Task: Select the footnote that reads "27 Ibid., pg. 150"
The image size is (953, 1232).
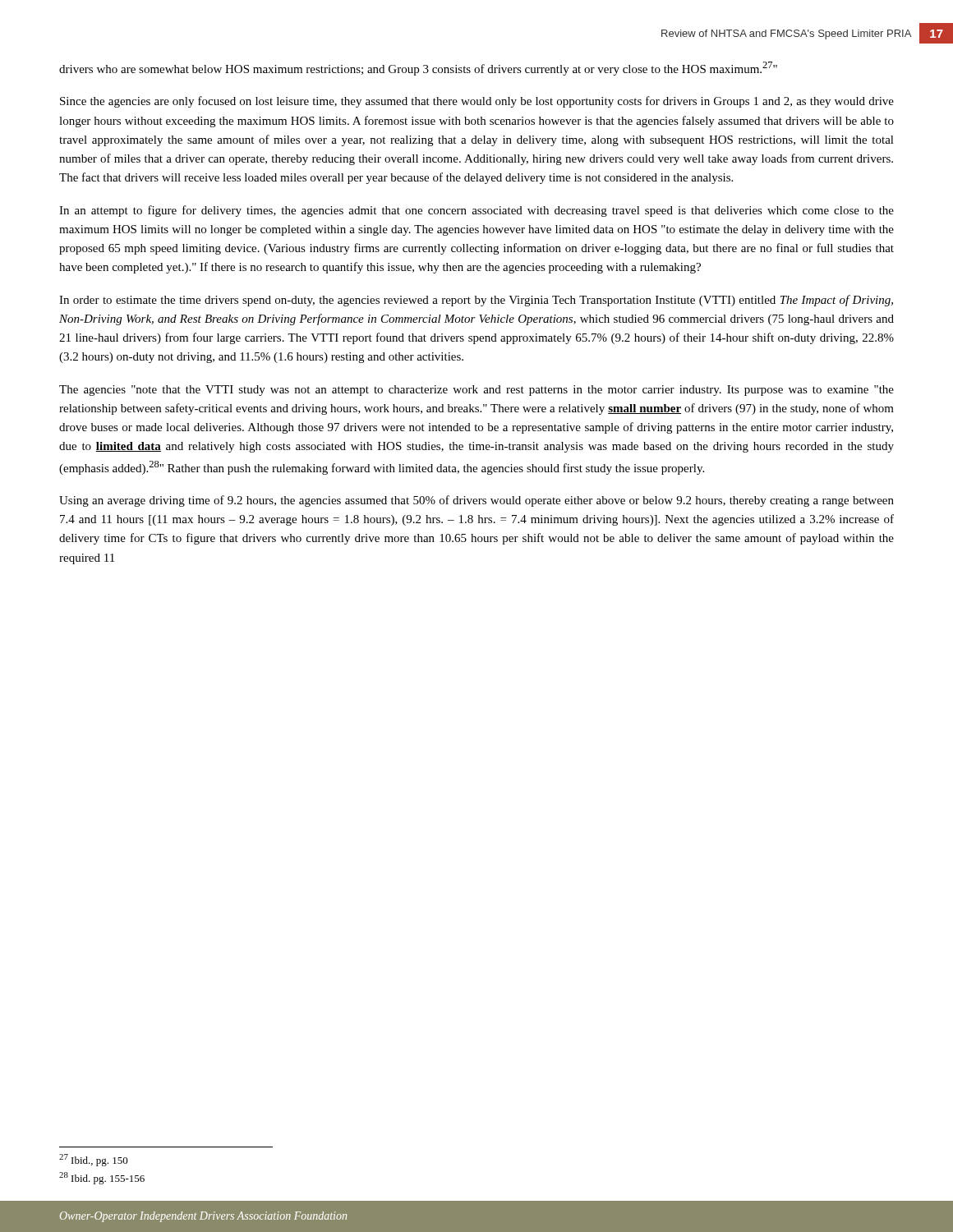Action: [94, 1159]
